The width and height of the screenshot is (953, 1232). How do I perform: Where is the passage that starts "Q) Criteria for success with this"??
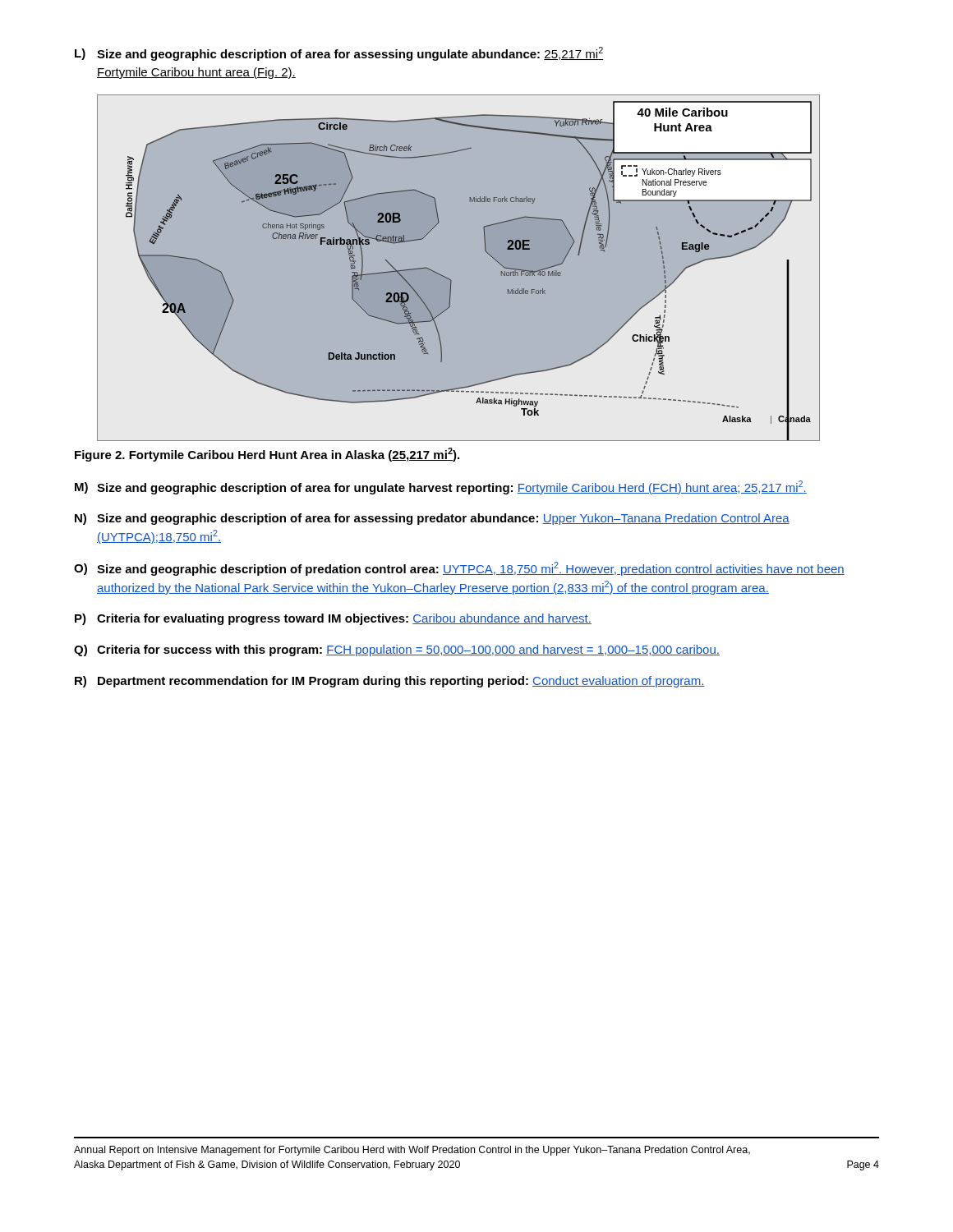[397, 650]
